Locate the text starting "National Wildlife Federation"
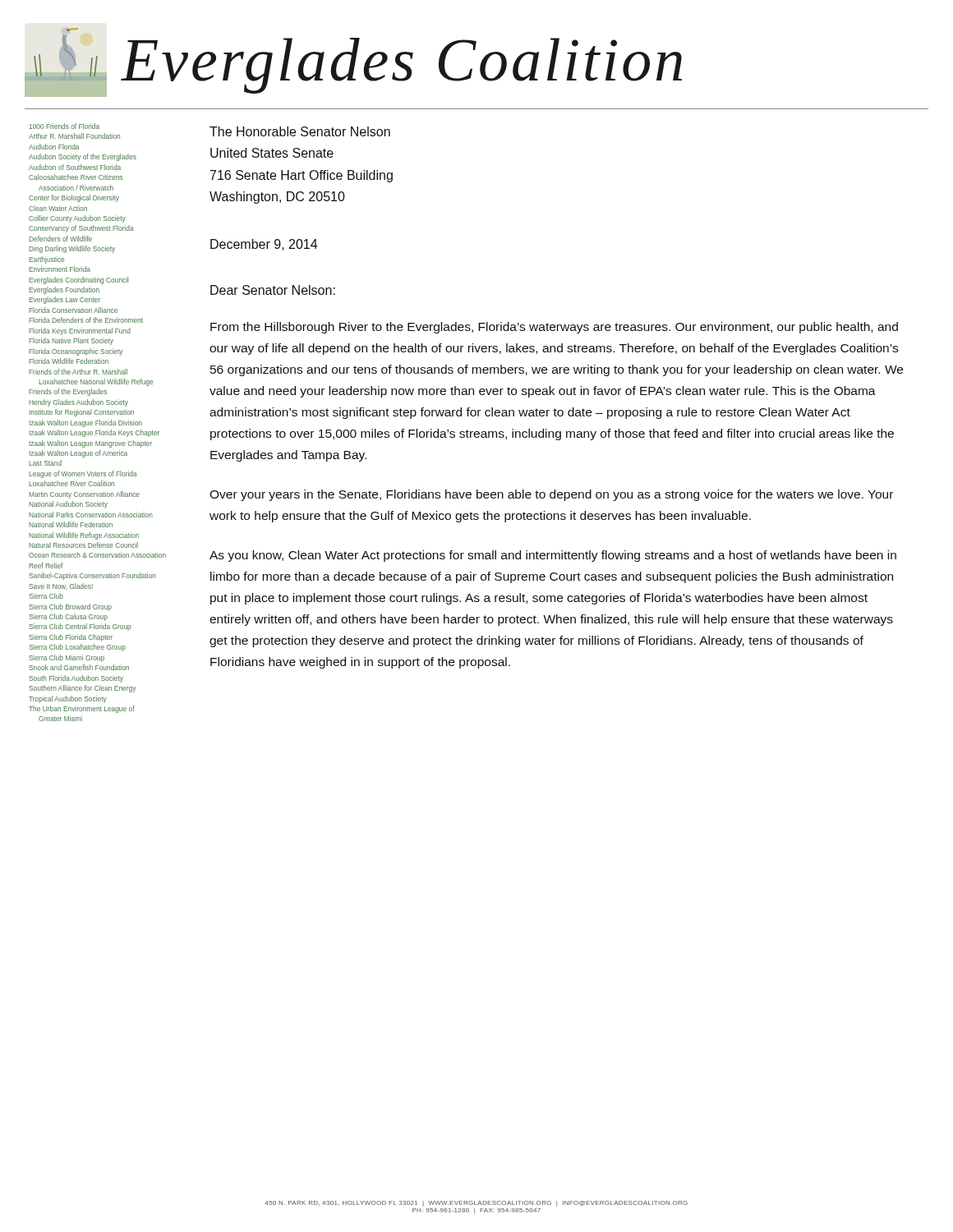 click(71, 525)
